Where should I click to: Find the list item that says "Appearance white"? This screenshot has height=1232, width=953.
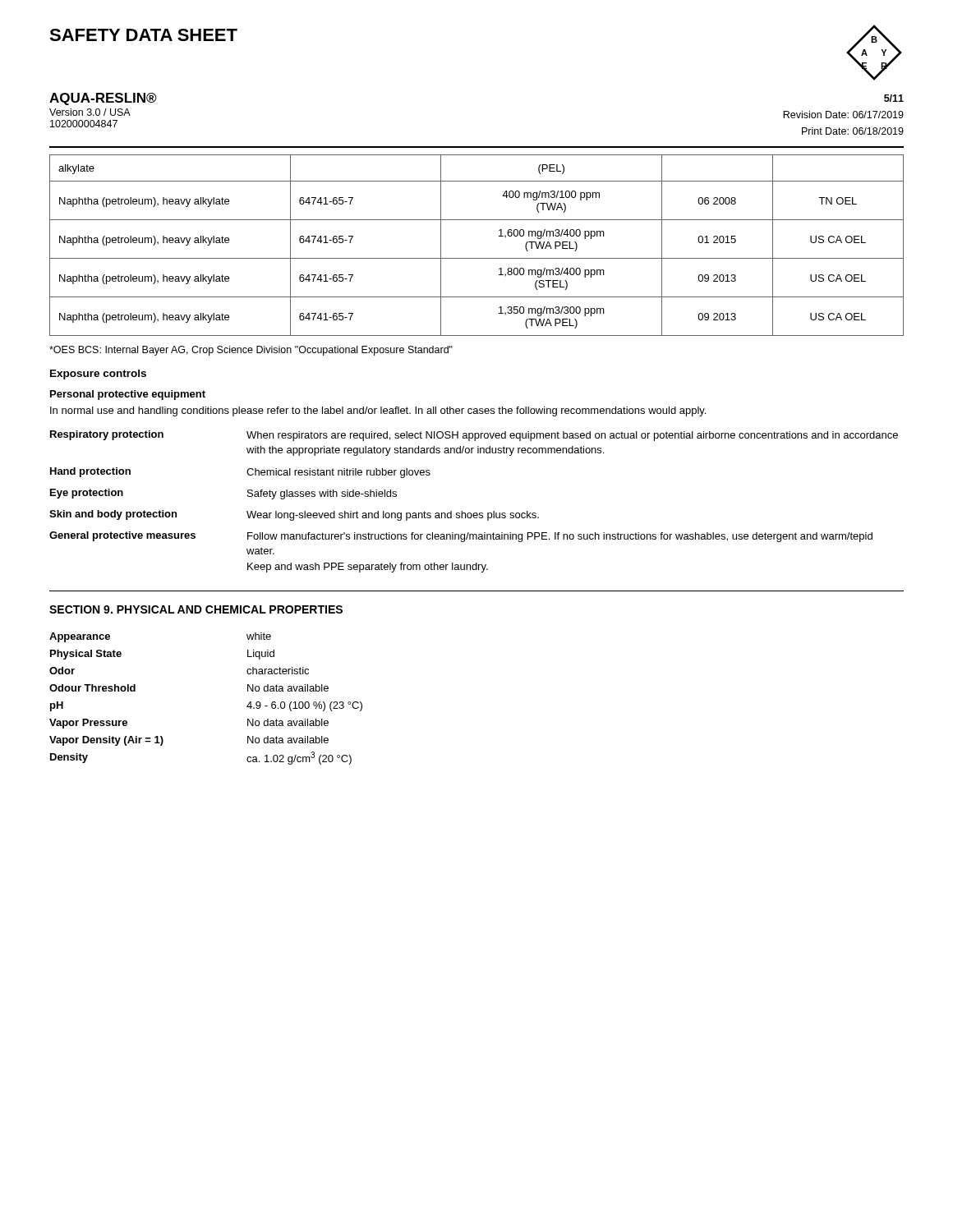pos(84,637)
